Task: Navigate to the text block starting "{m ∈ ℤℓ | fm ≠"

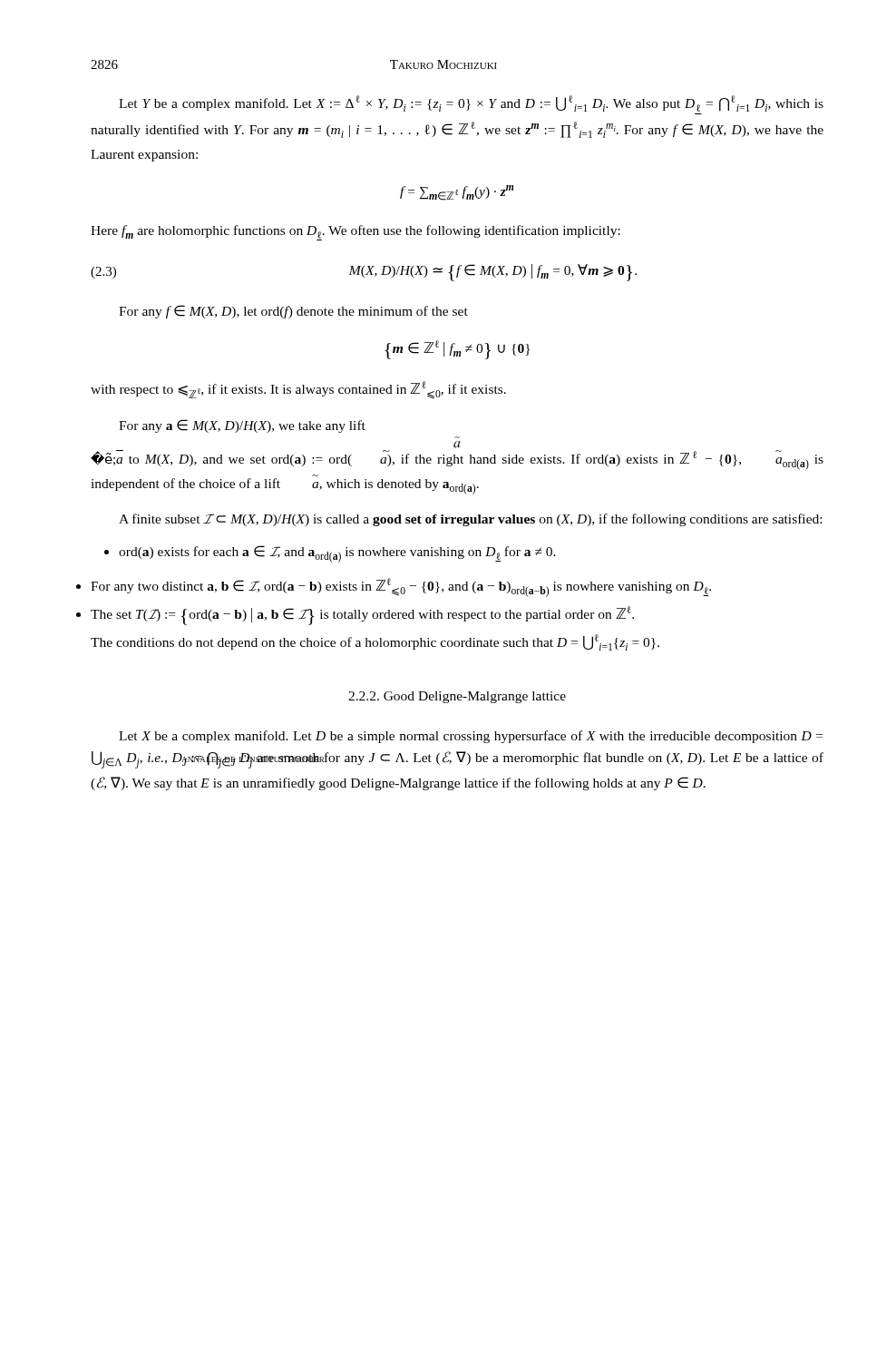Action: coord(457,350)
